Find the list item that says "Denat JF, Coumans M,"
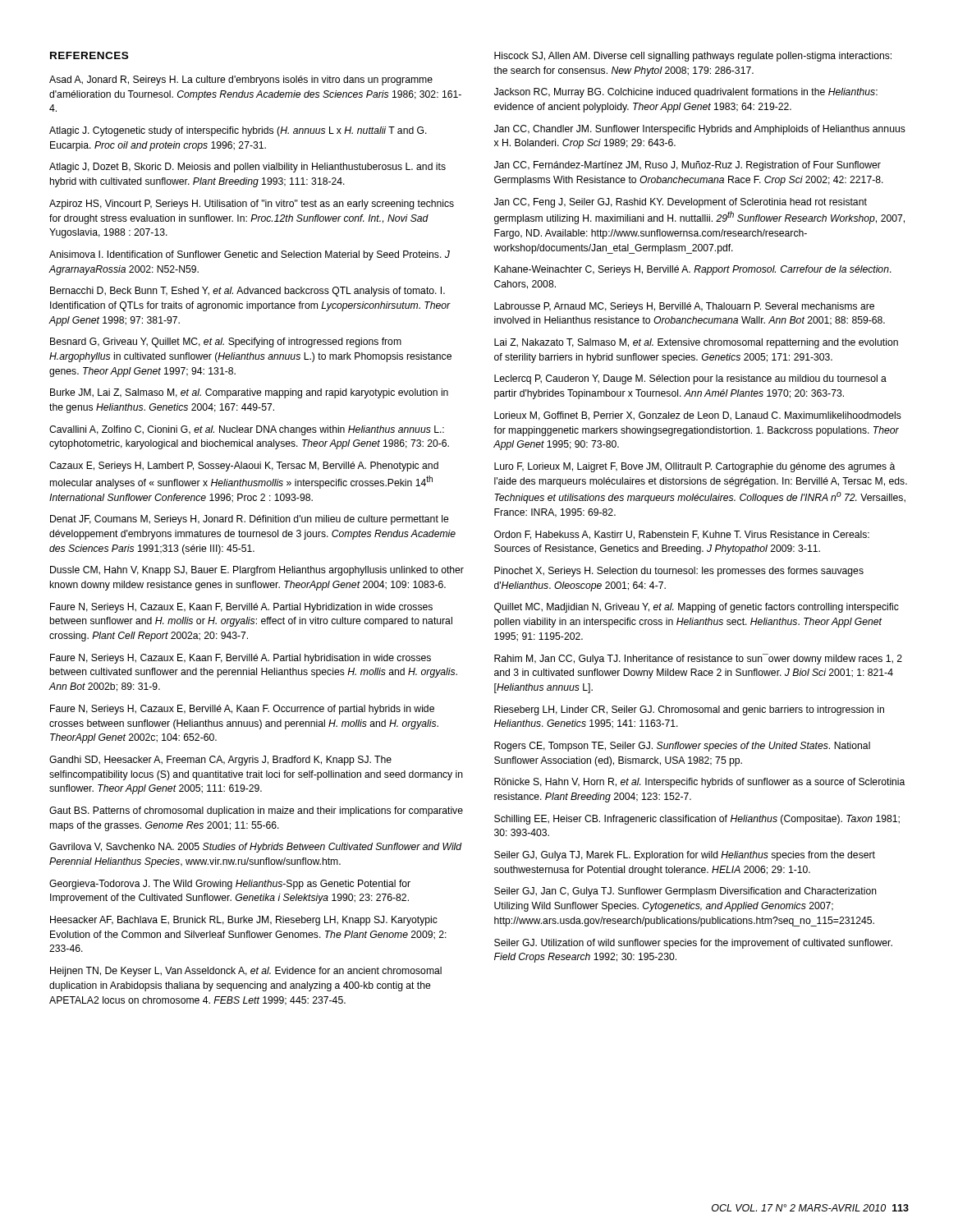This screenshot has height=1232, width=958. coord(252,534)
